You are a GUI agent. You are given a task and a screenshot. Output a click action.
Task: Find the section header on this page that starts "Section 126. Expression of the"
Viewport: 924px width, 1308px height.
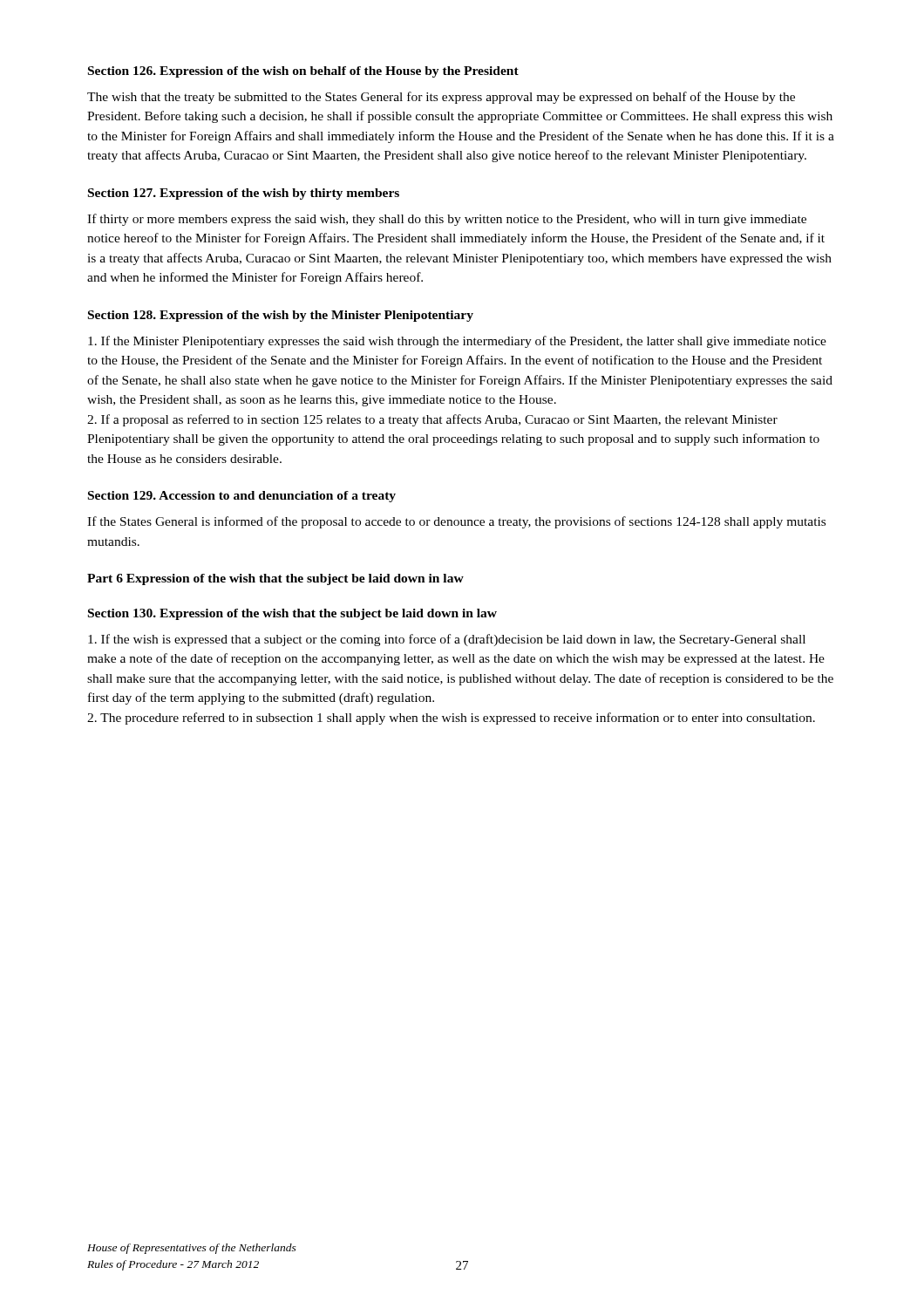(303, 70)
